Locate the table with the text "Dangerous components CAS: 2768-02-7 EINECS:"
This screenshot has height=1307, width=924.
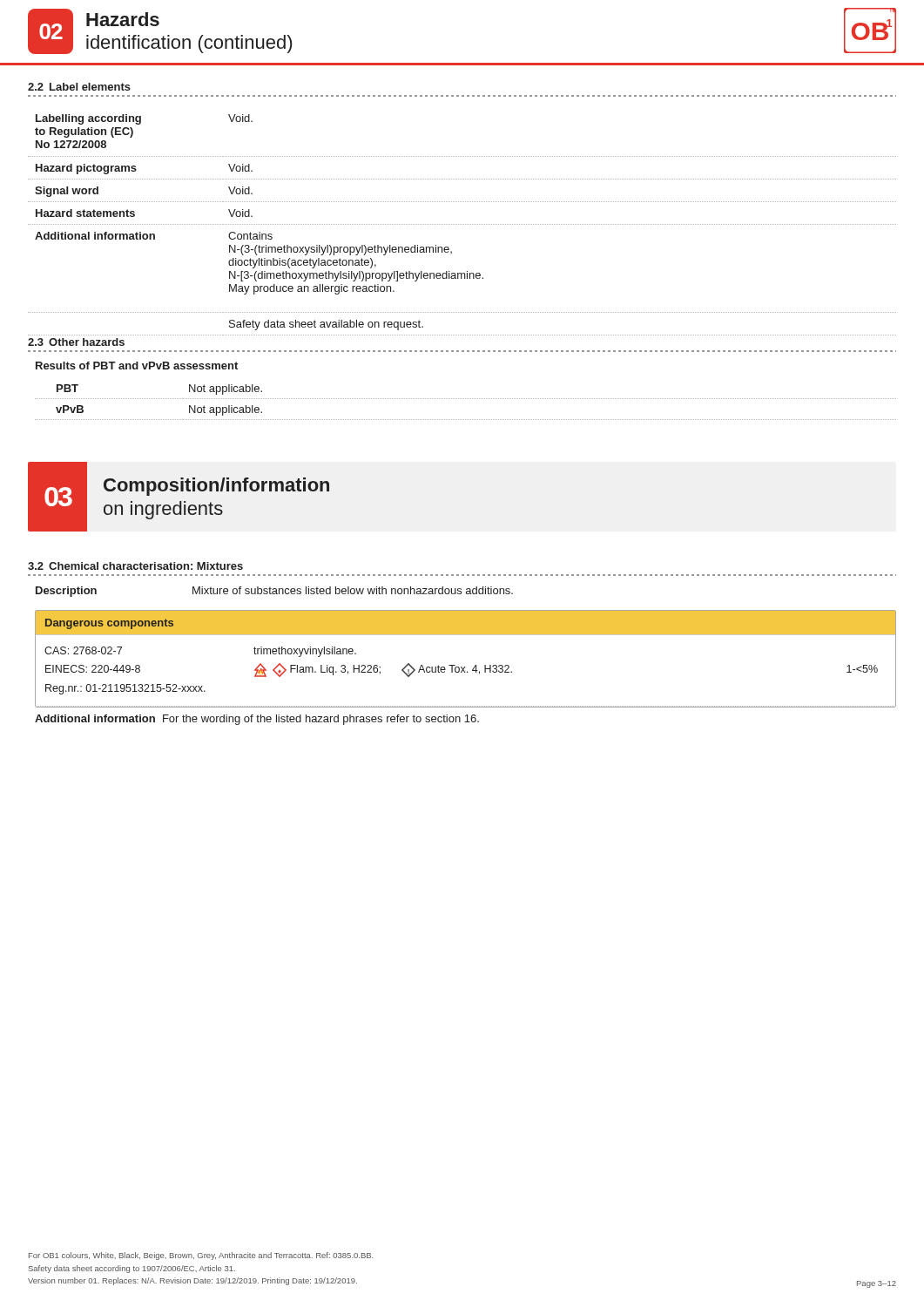point(465,659)
